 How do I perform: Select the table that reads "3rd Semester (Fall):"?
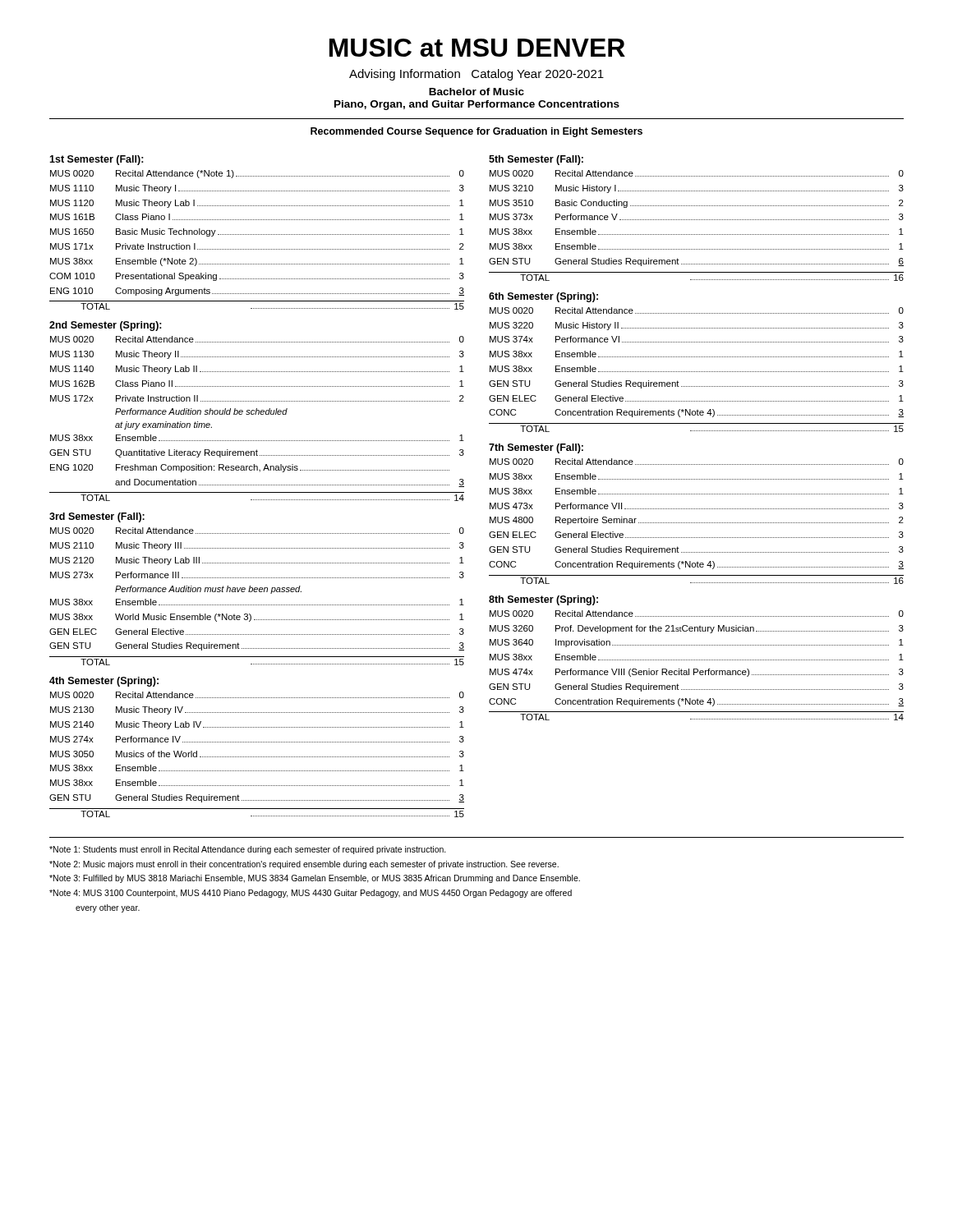(257, 589)
